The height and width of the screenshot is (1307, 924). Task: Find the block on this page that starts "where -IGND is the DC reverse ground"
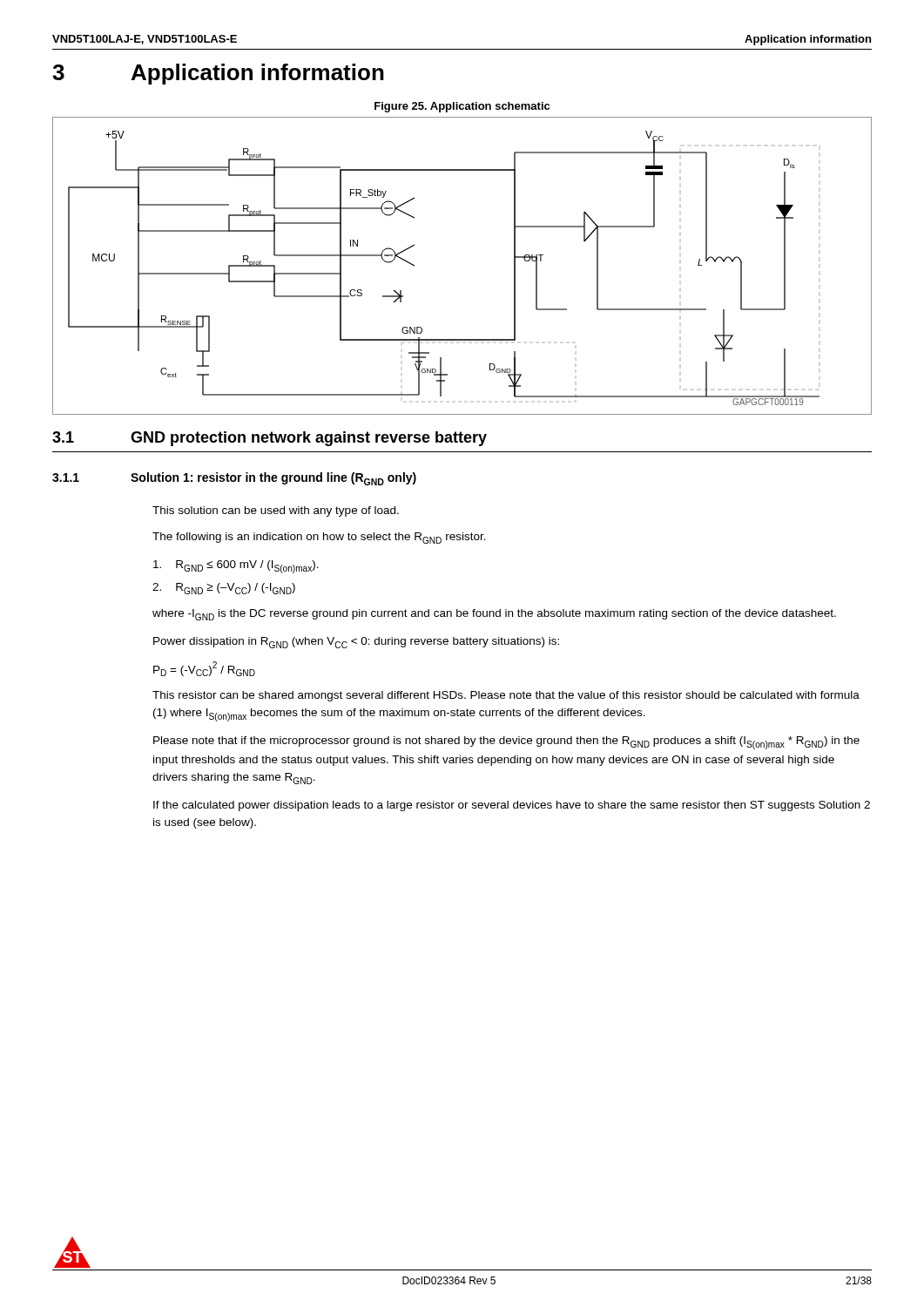pos(494,614)
